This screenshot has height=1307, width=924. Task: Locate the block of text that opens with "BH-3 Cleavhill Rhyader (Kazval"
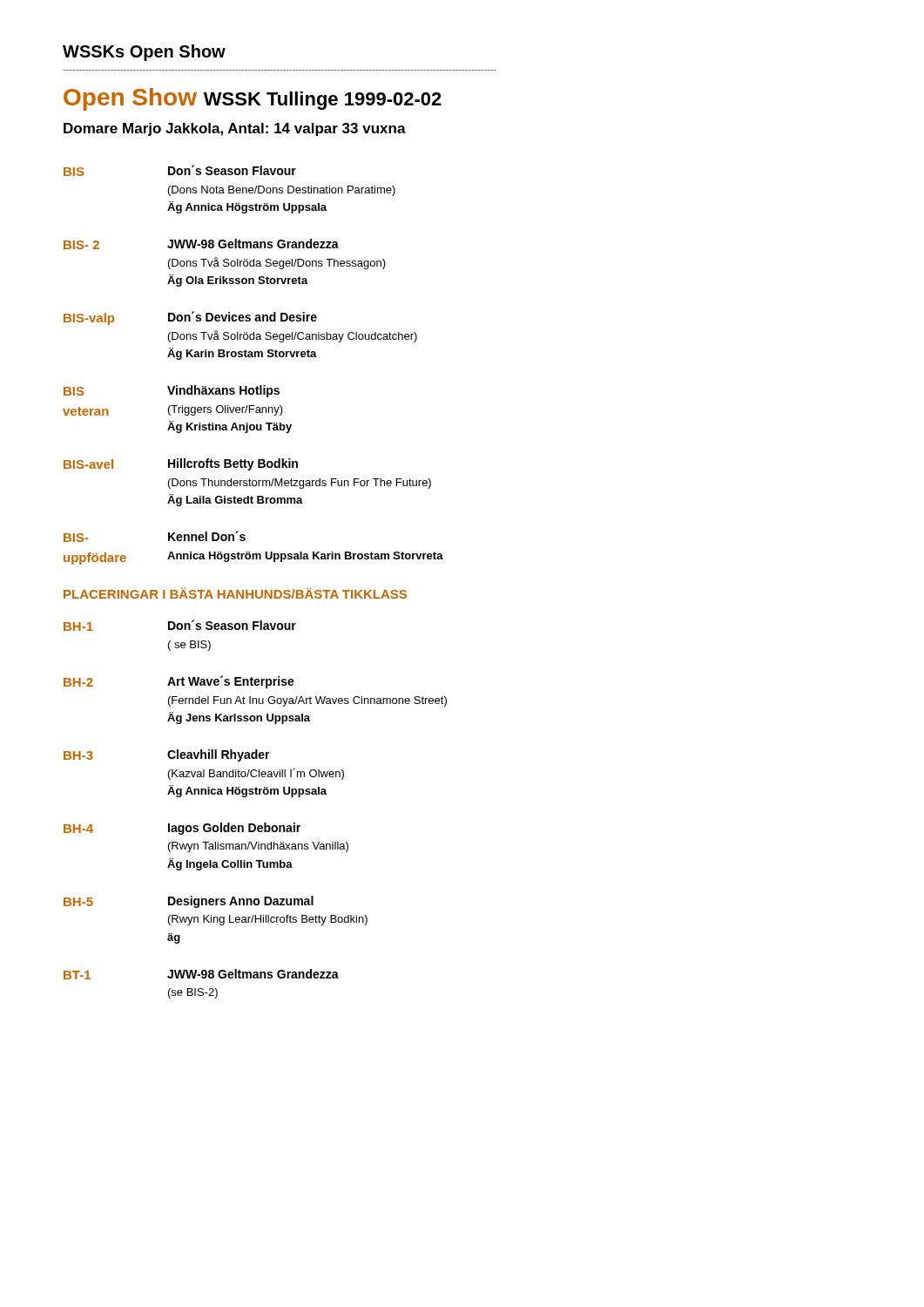coord(167,755)
